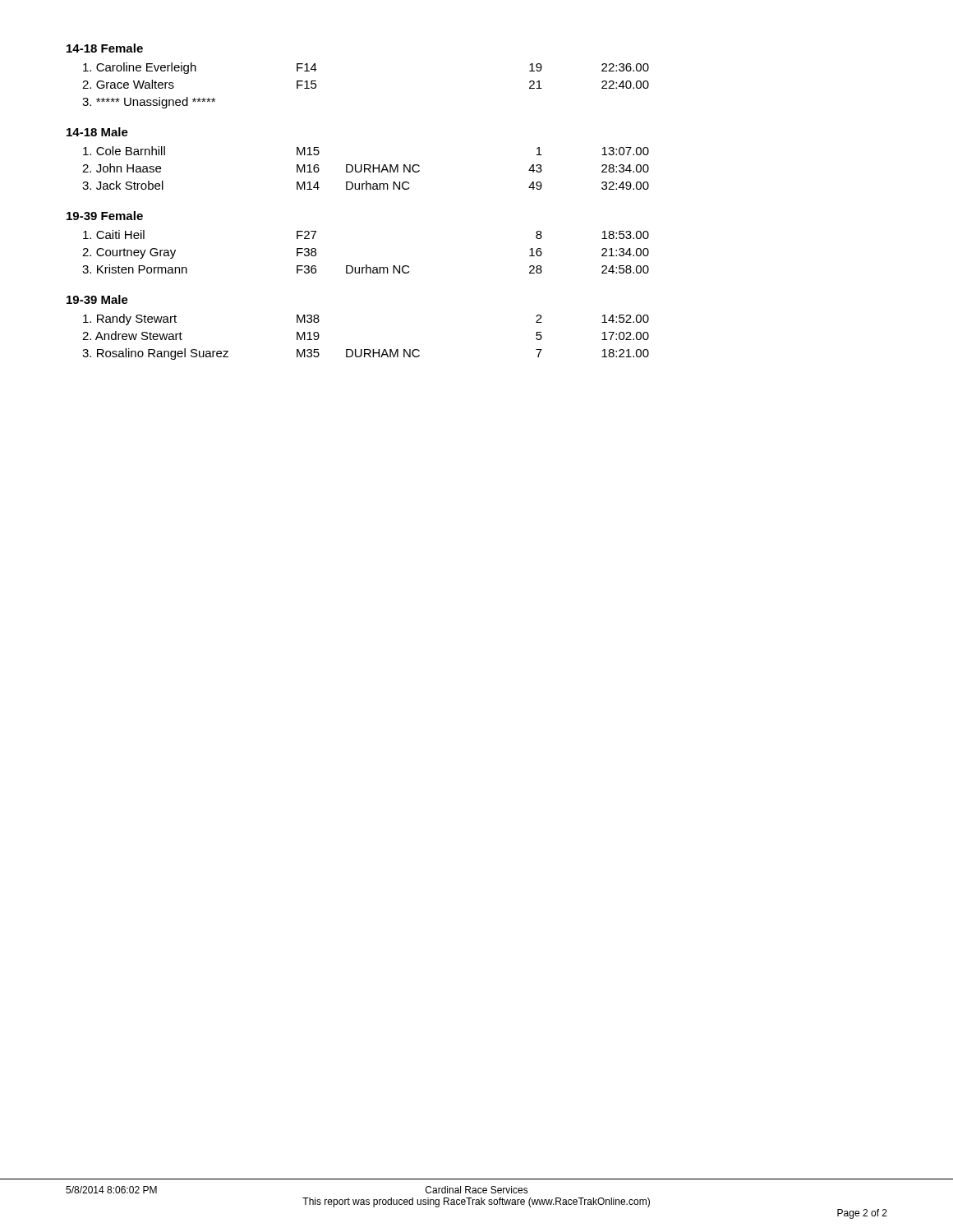Viewport: 953px width, 1232px height.
Task: Select the section header that reads "14-18 Female"
Action: [x=104, y=48]
